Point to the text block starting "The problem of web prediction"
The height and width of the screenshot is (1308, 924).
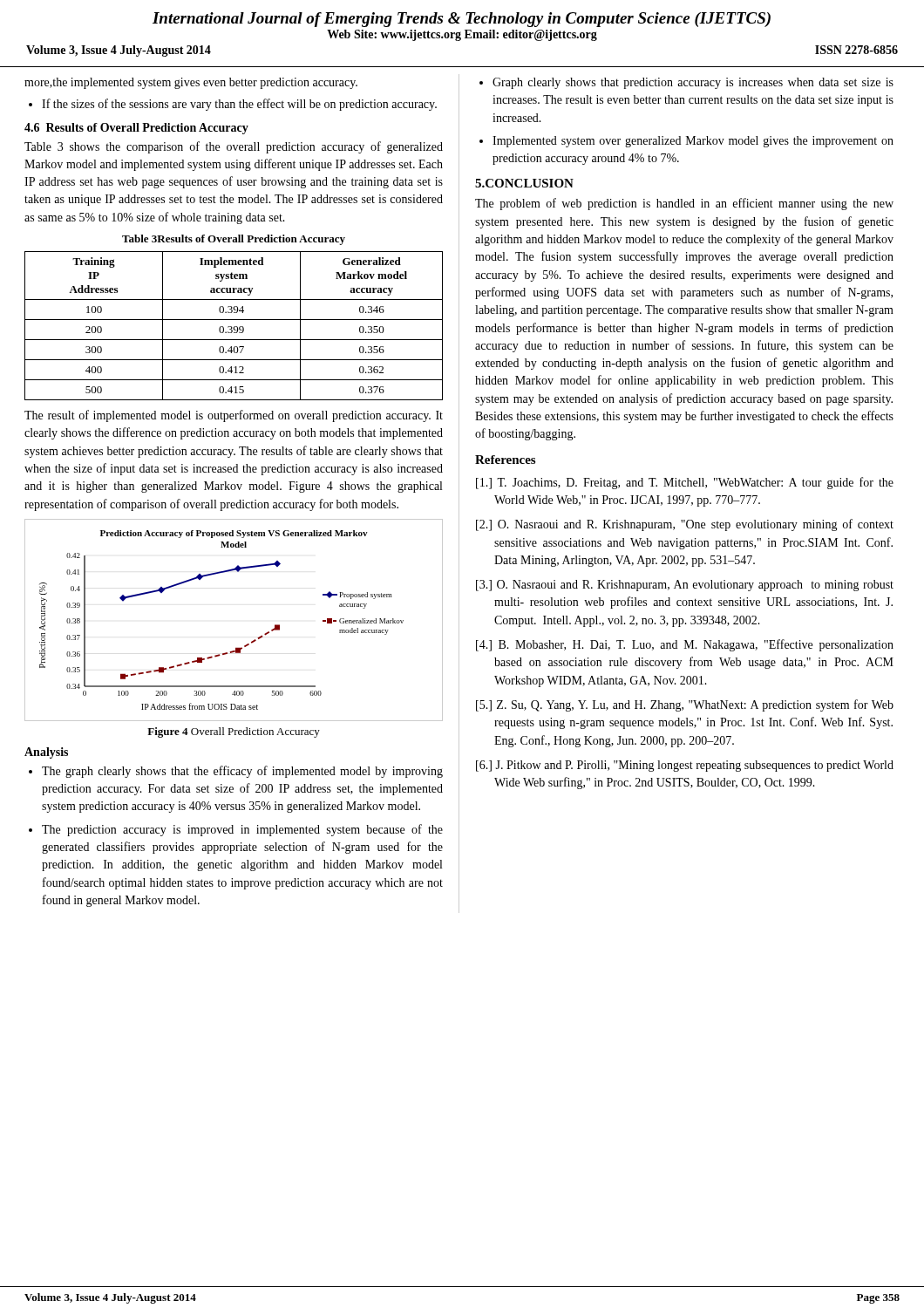[x=684, y=320]
